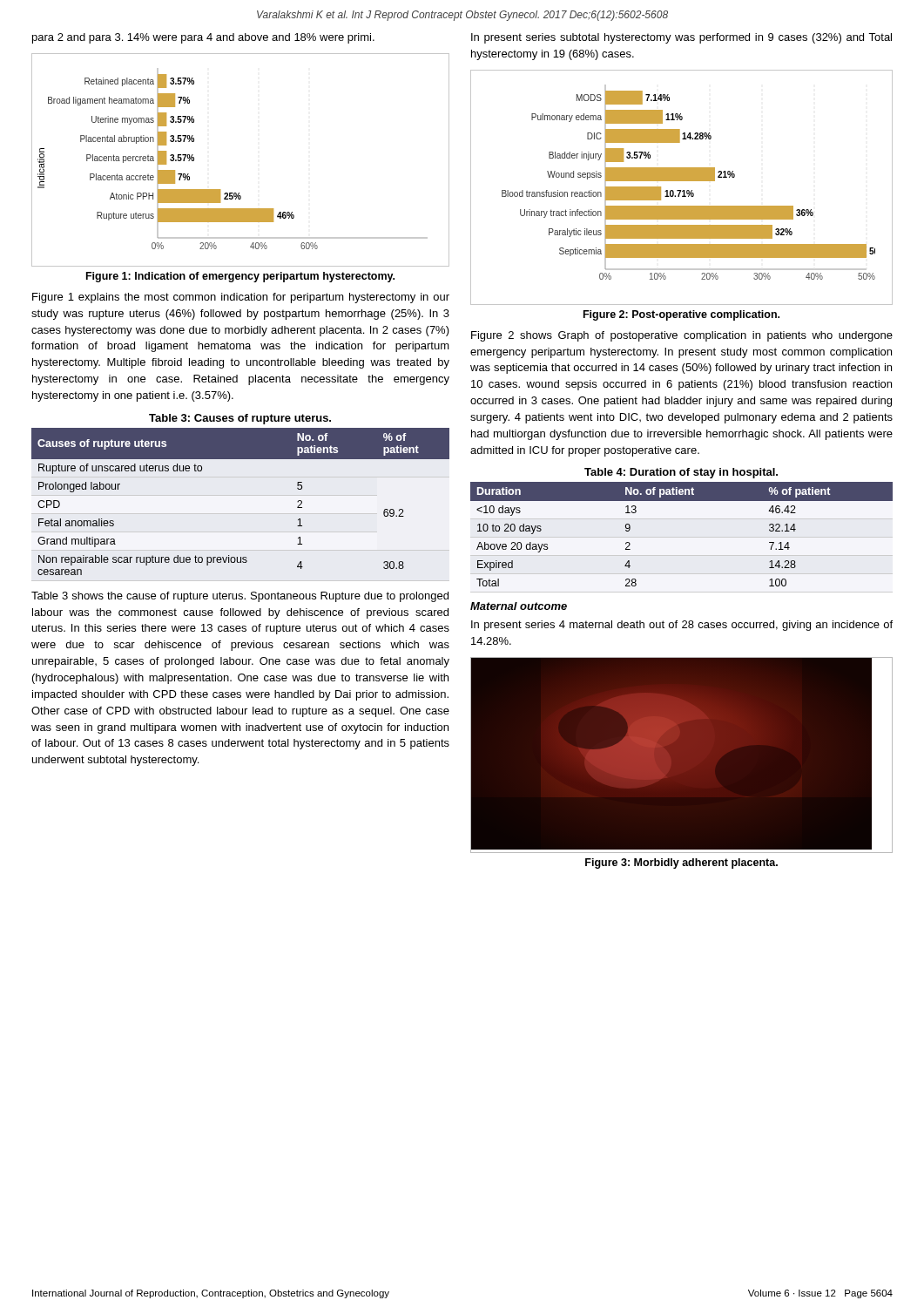Find the table that mentions "<10 days"
The height and width of the screenshot is (1307, 924).
681,538
